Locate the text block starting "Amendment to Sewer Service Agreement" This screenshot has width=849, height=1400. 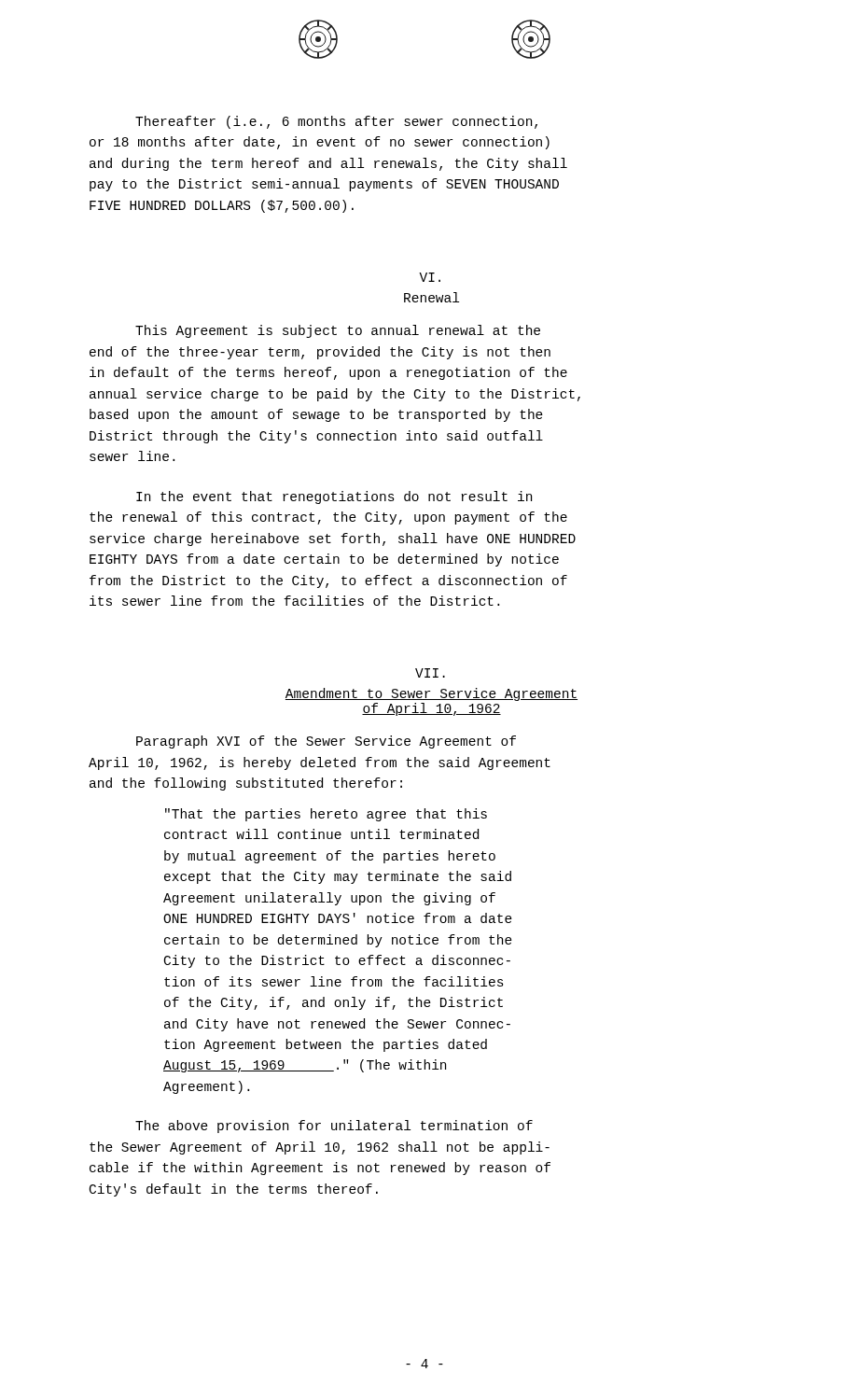432,702
